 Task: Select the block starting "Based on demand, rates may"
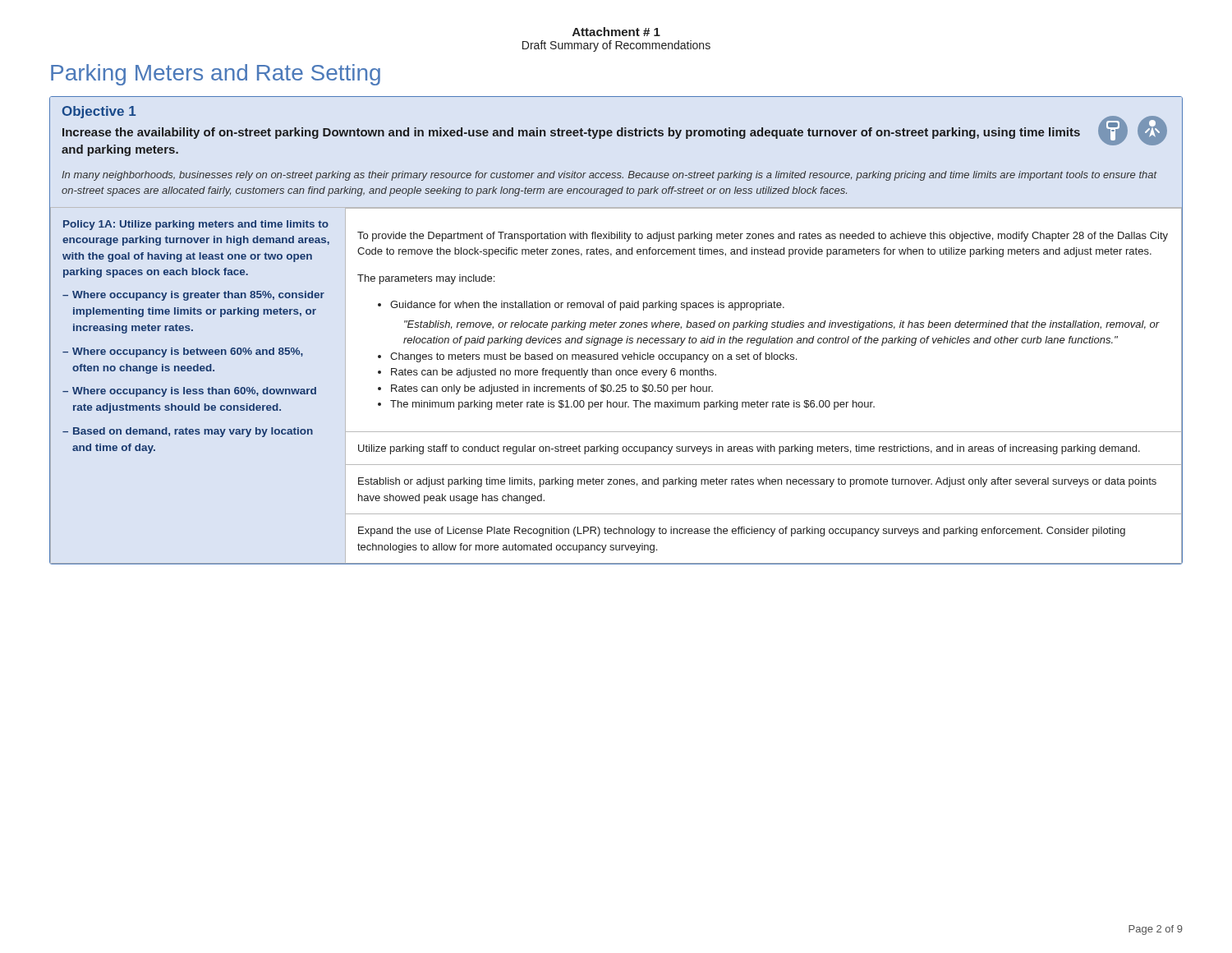[193, 439]
